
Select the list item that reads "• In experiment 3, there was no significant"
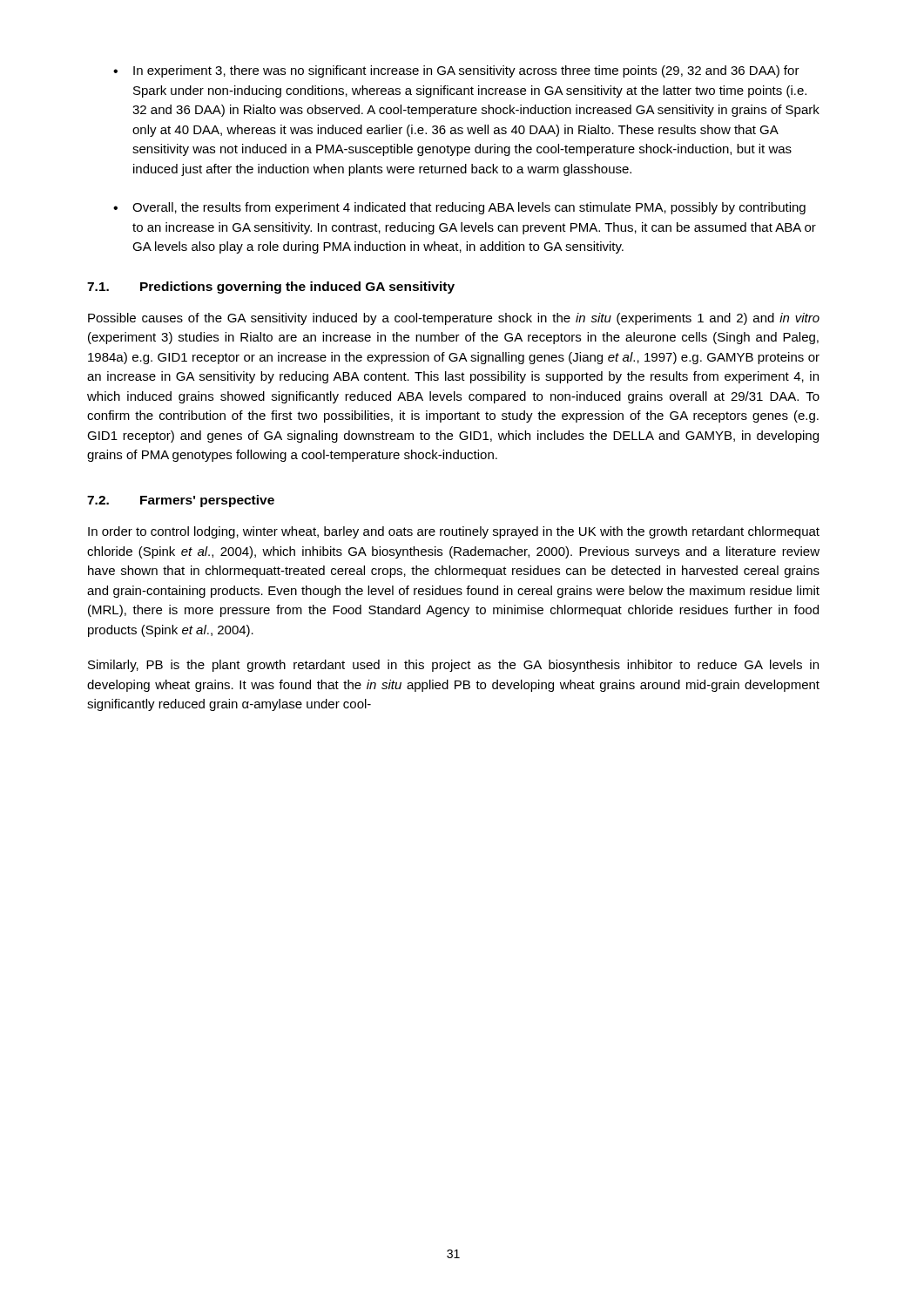pyautogui.click(x=466, y=120)
